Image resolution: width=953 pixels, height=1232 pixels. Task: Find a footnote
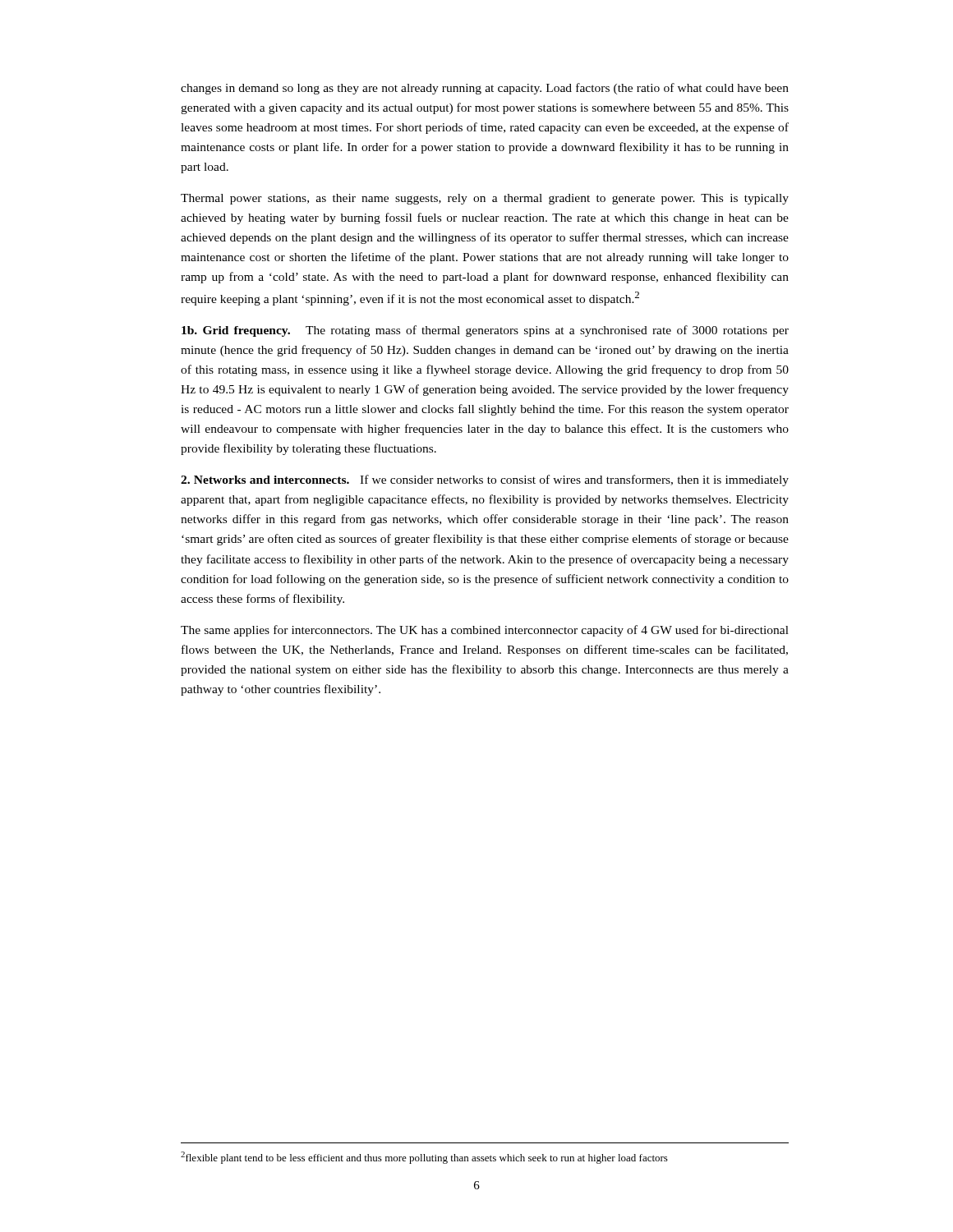point(424,1156)
